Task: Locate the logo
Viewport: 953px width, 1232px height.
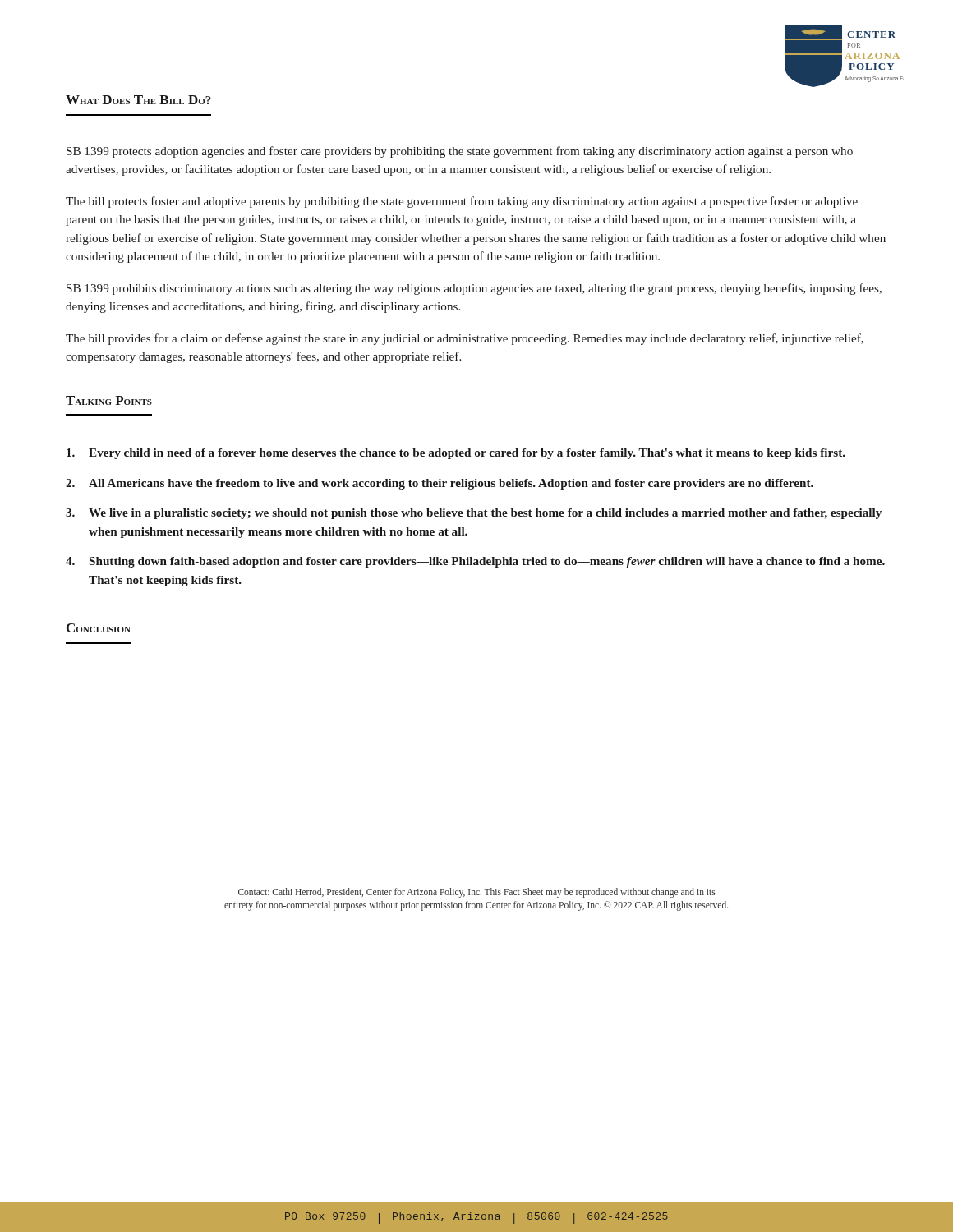Action: (x=840, y=59)
